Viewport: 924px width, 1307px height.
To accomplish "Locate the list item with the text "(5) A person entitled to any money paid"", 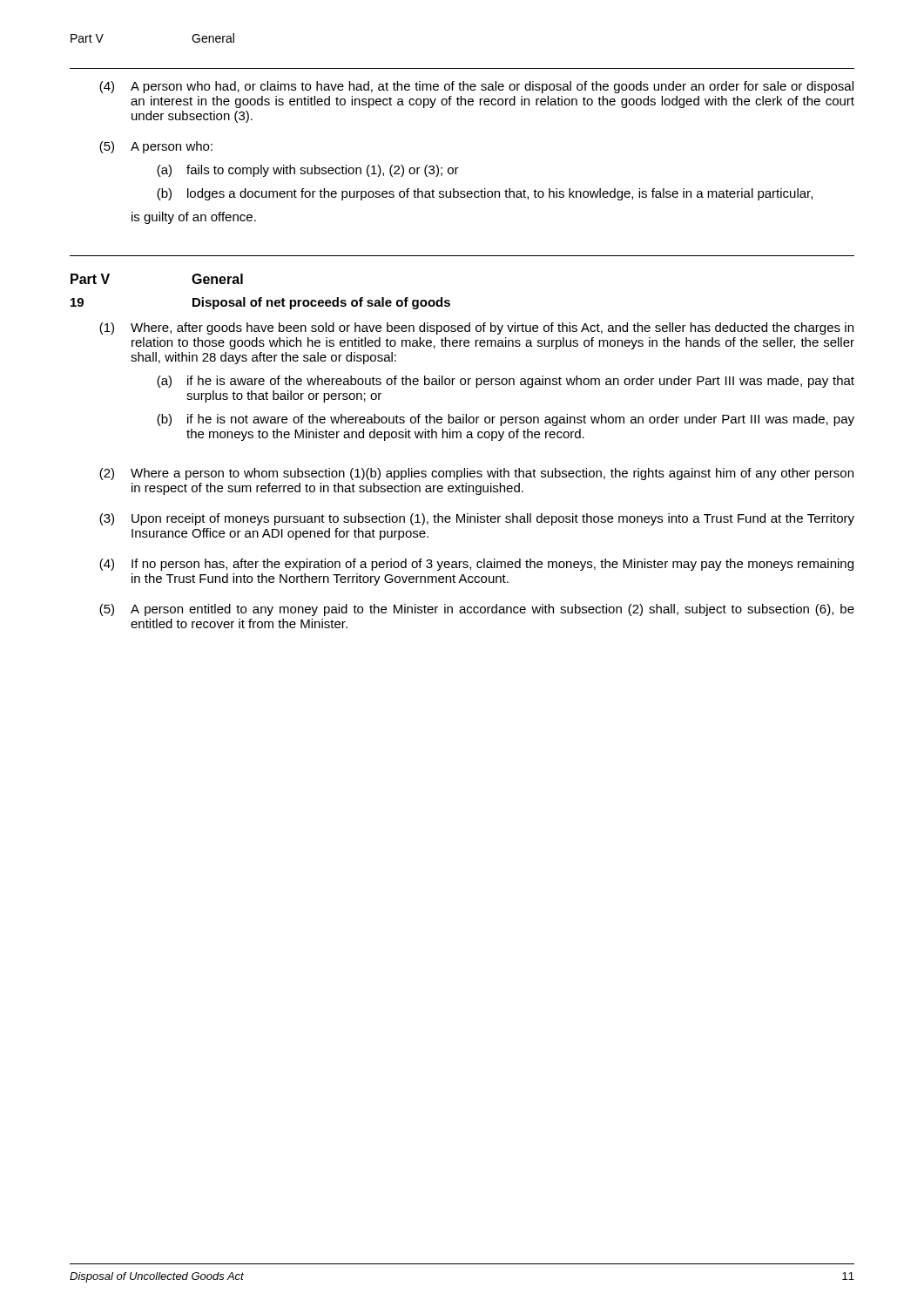I will [x=462, y=616].
